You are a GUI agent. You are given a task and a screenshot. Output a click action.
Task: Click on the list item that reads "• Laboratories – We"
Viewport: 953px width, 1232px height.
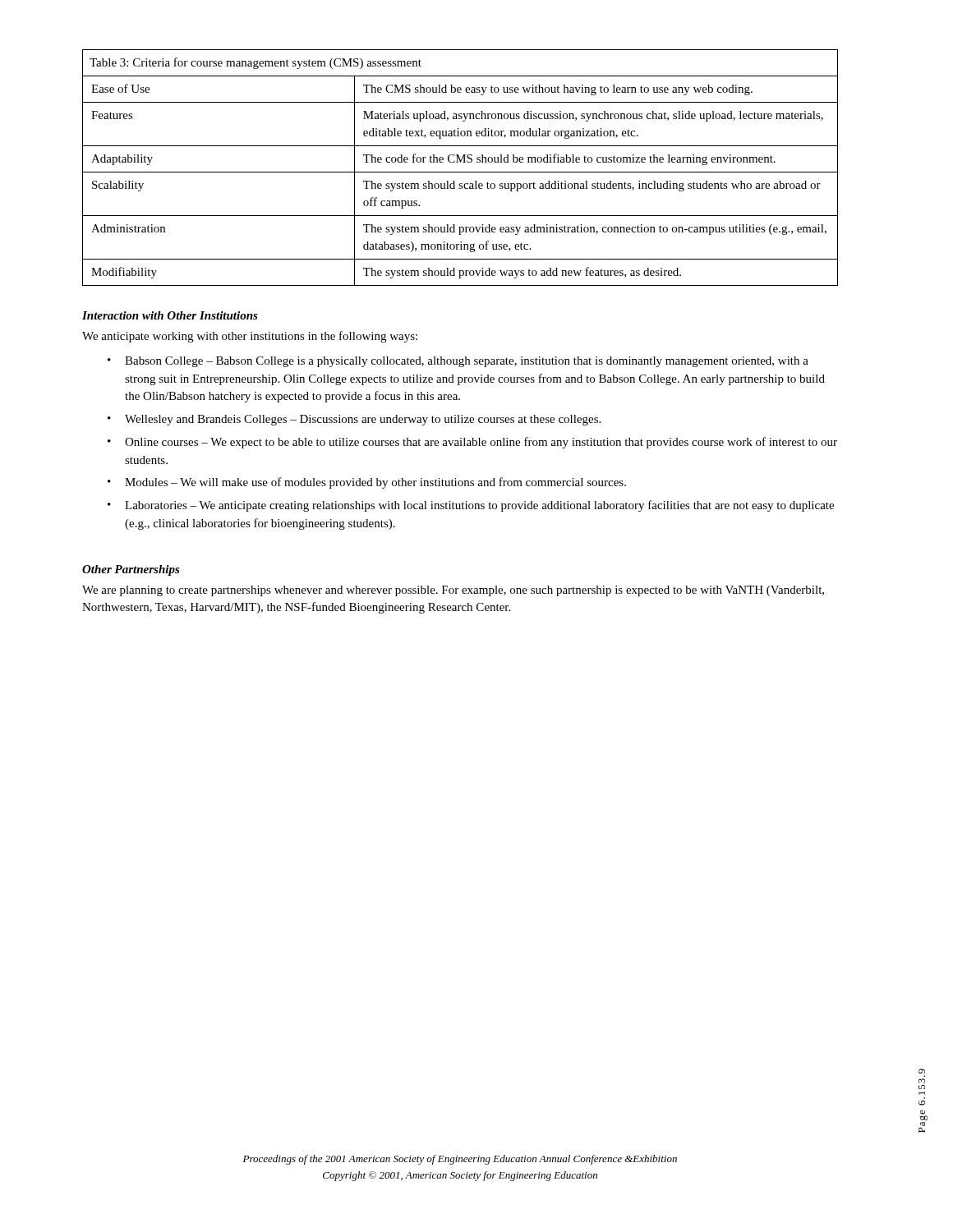pyautogui.click(x=472, y=515)
